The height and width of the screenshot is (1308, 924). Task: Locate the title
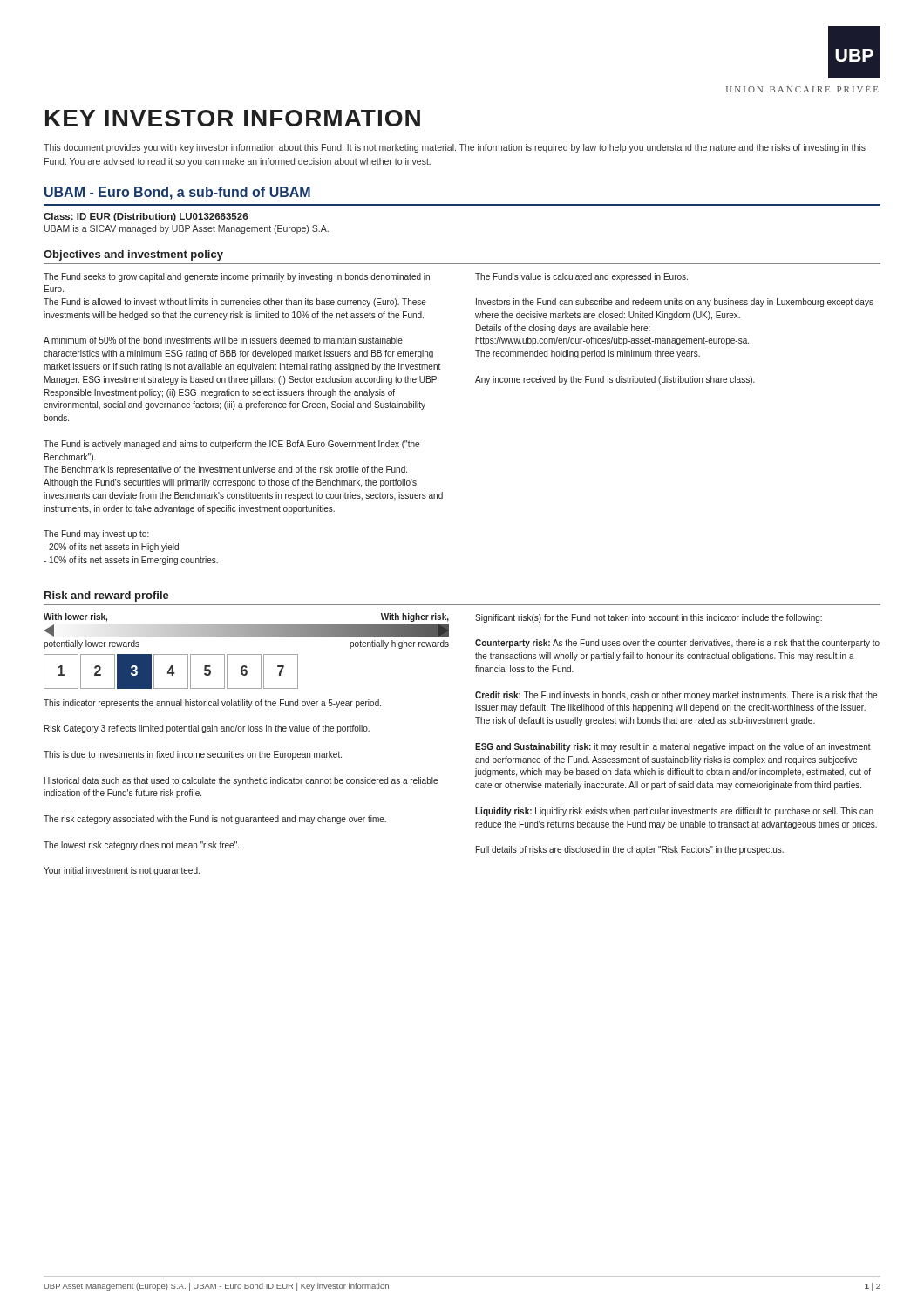click(x=233, y=118)
